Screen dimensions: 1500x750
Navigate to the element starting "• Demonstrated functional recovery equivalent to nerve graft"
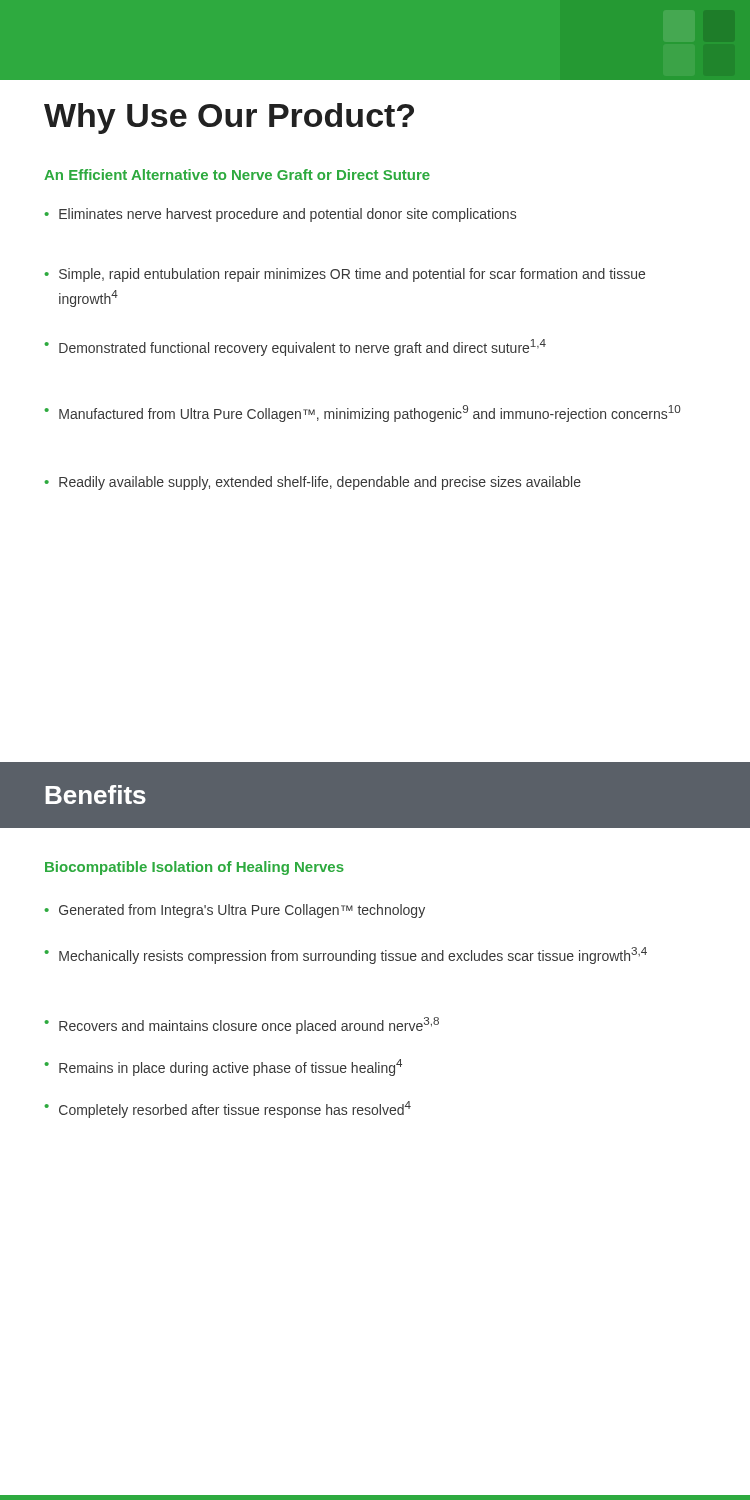pos(295,346)
